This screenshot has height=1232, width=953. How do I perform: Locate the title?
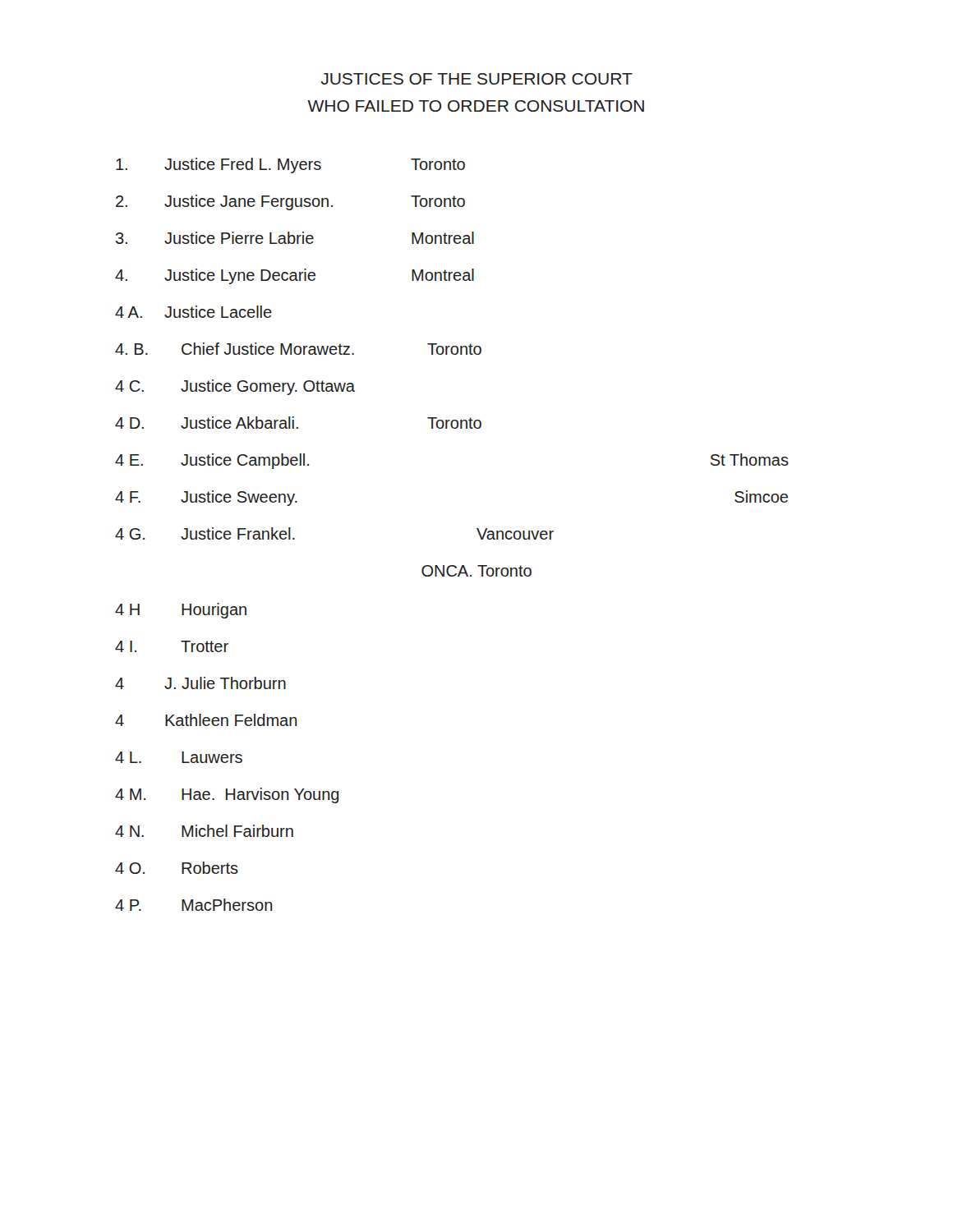click(x=476, y=92)
